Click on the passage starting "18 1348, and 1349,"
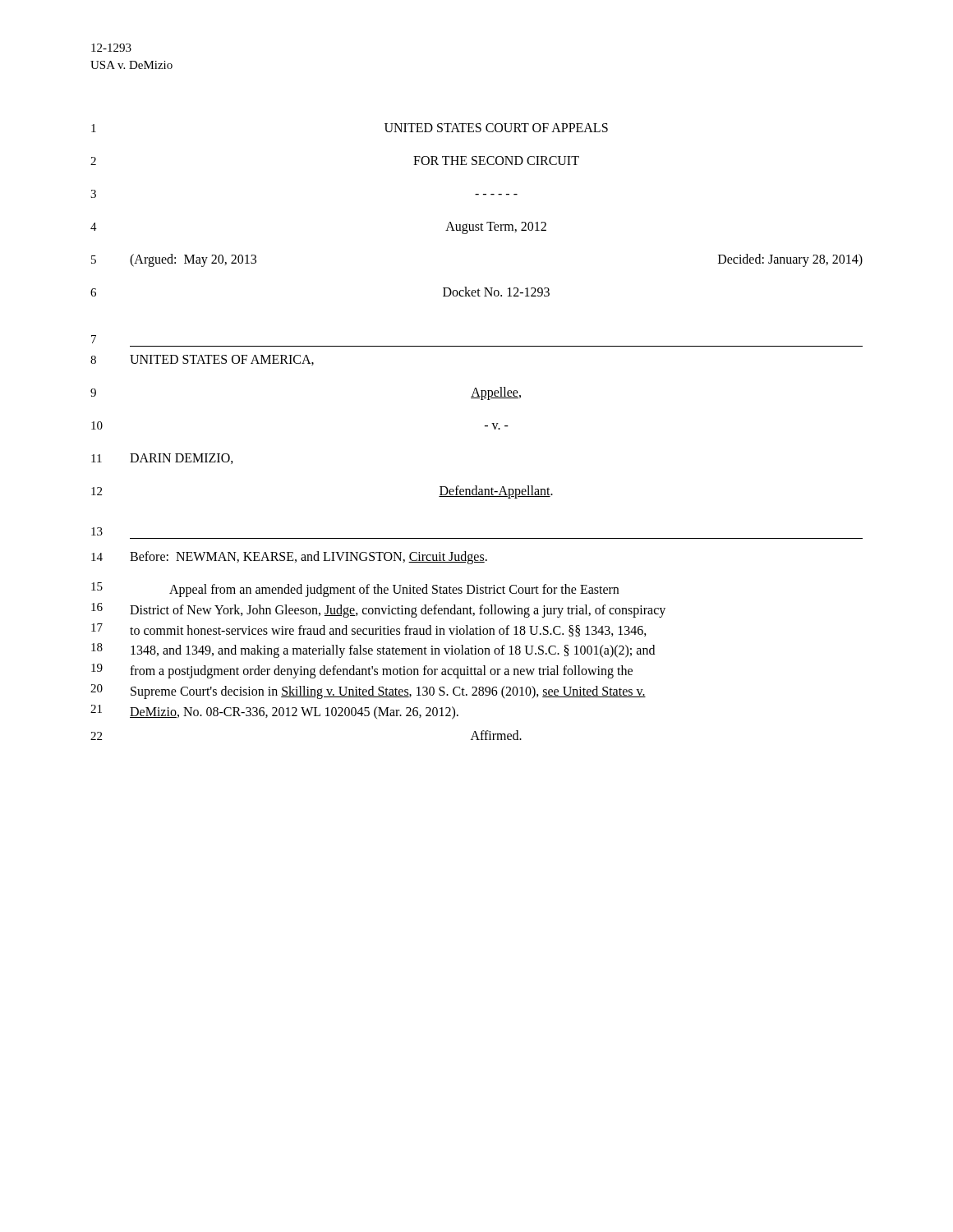953x1232 pixels. click(x=476, y=651)
